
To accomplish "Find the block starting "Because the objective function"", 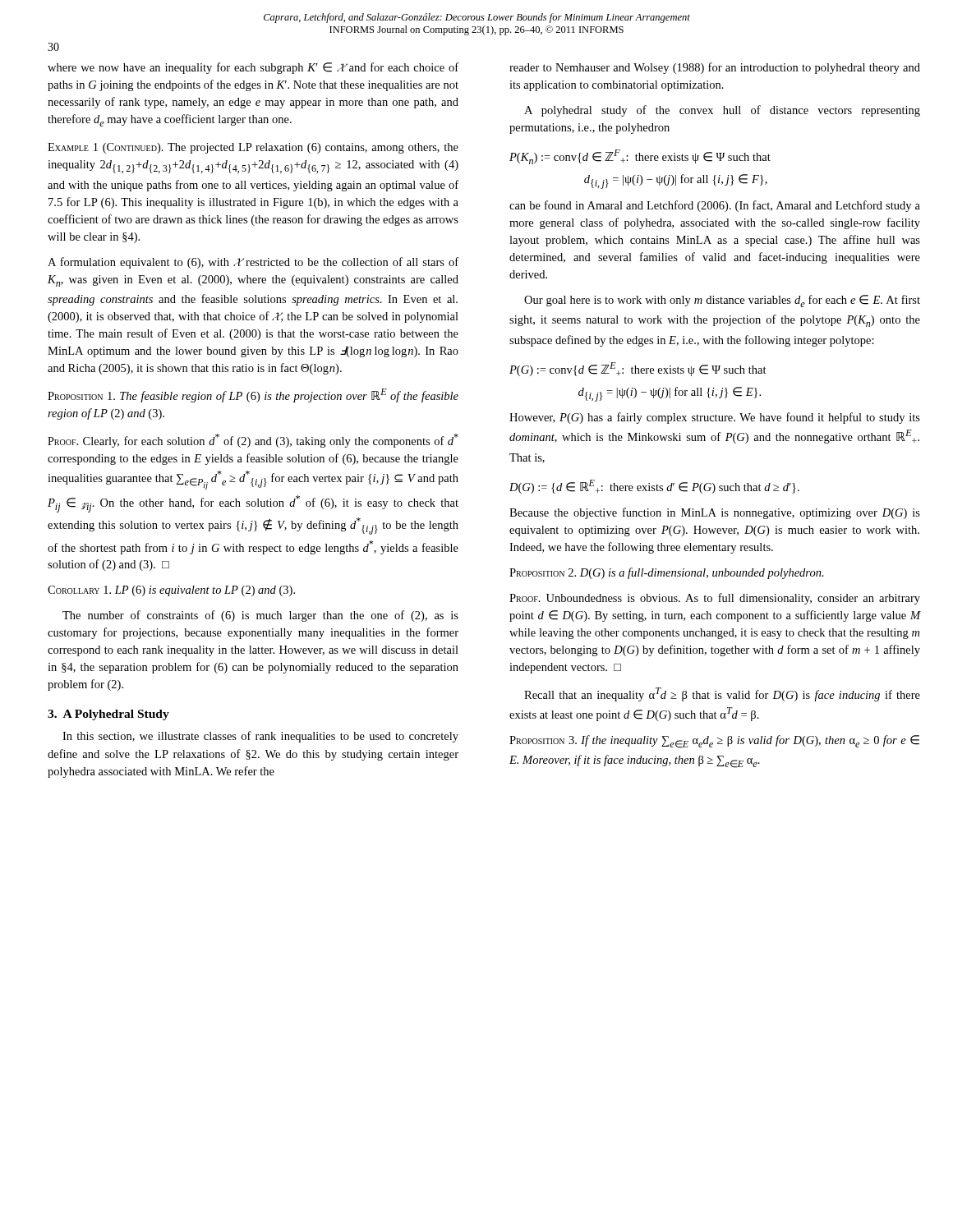I will 715,530.
